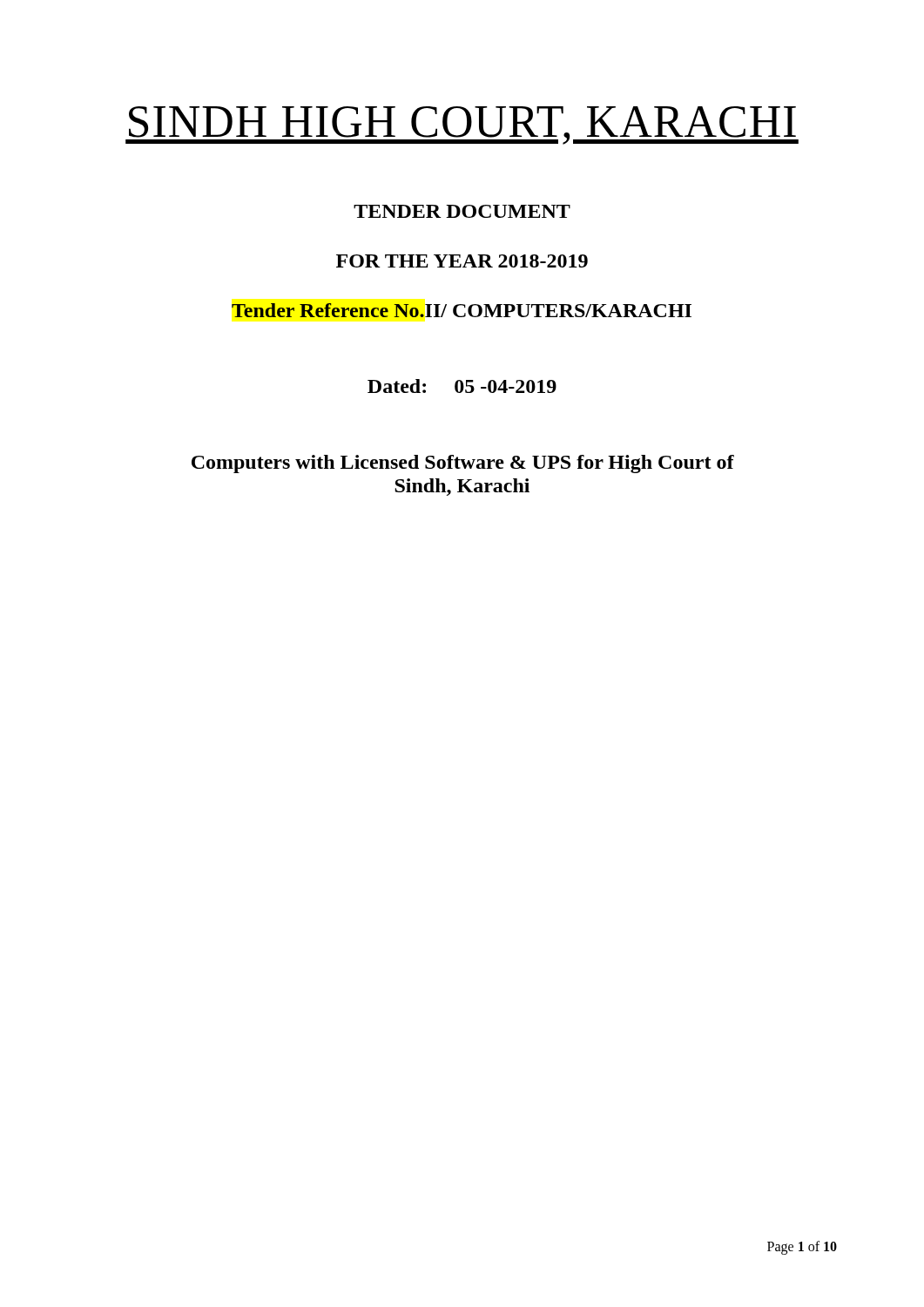Screen dimensions: 1307x924
Task: Click on the region starting "Computers with Licensed Software & UPS"
Action: 462,474
